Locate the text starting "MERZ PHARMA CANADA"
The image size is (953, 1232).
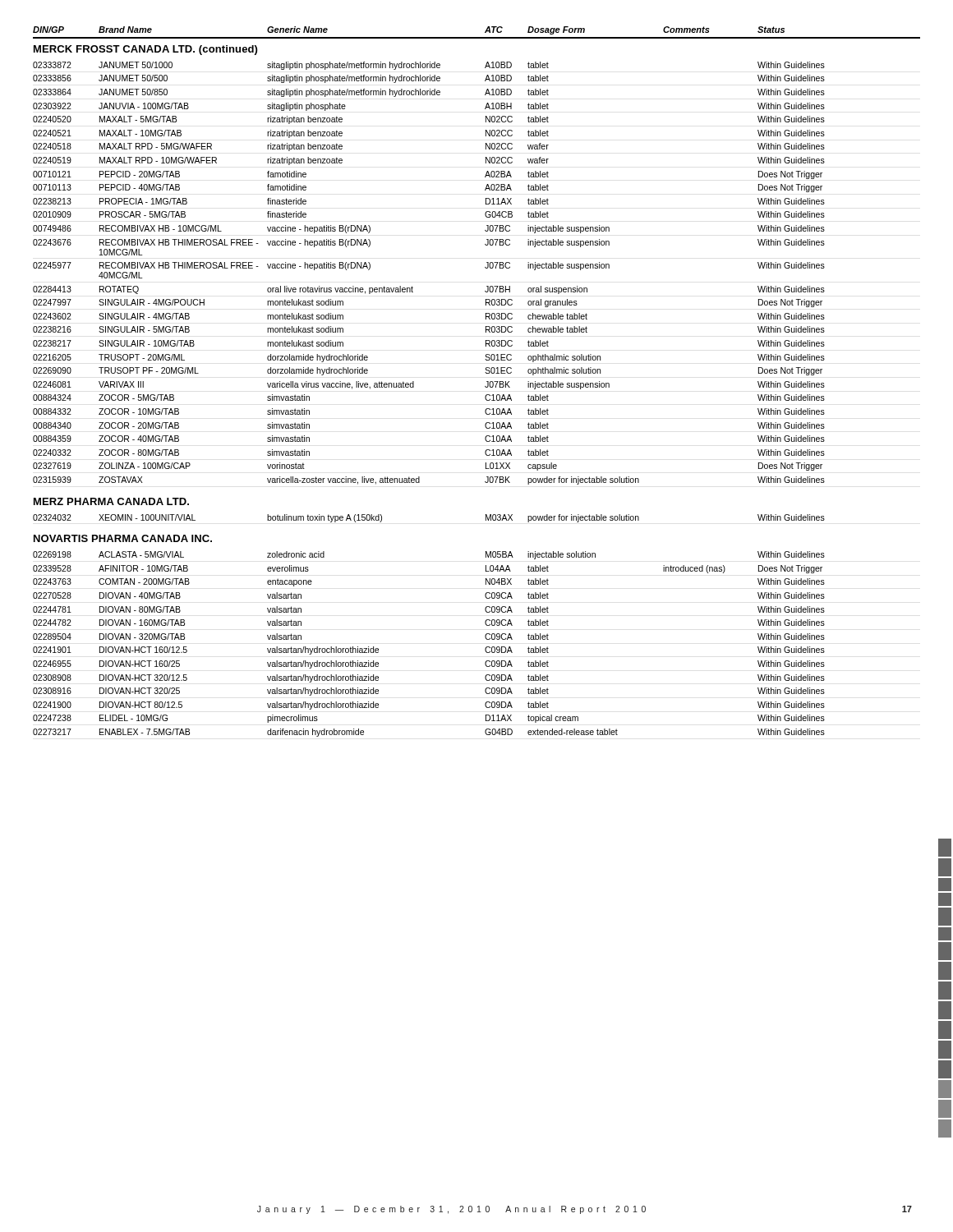click(111, 501)
